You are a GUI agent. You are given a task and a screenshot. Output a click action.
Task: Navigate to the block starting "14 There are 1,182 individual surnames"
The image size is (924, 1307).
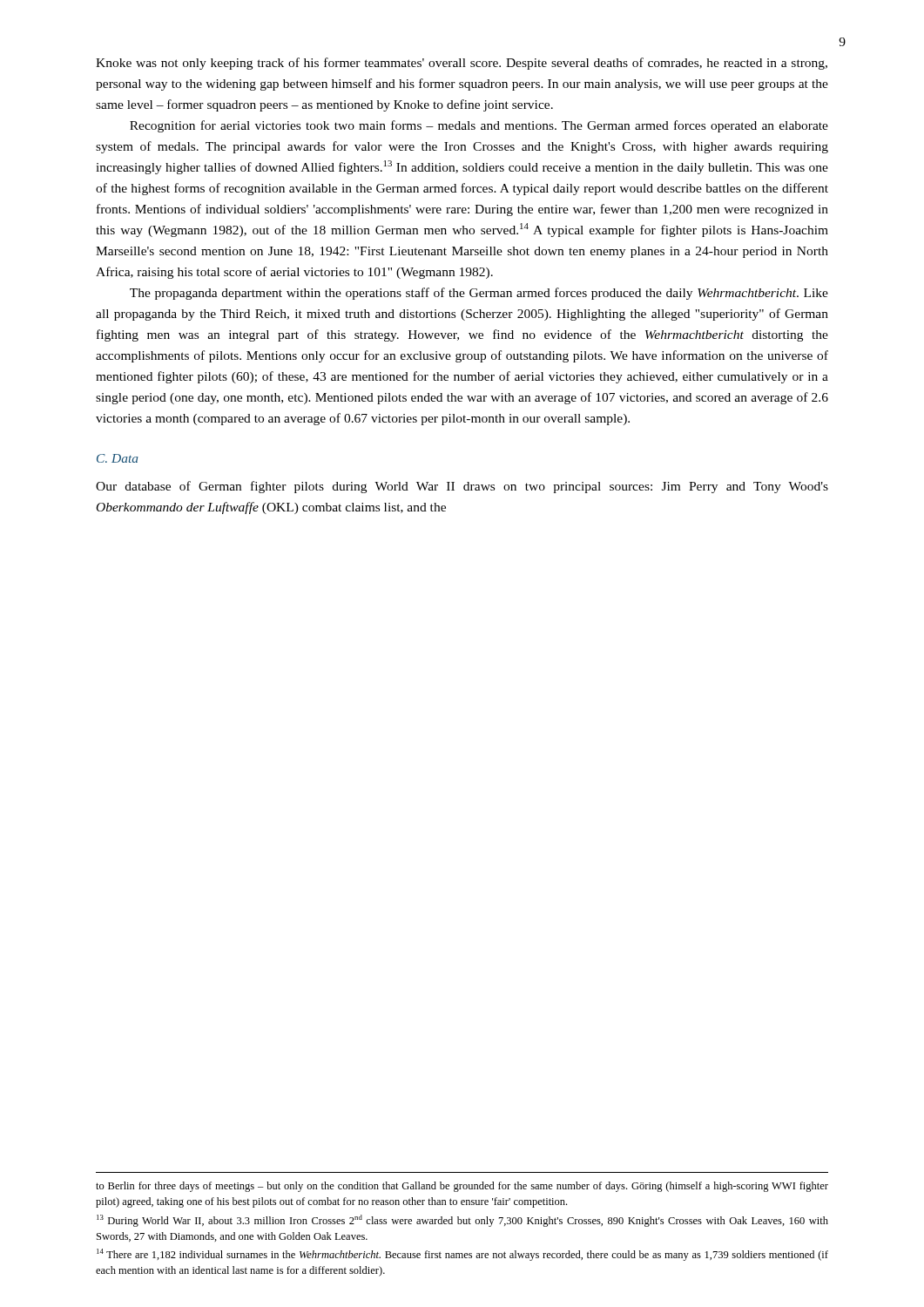click(x=462, y=1262)
